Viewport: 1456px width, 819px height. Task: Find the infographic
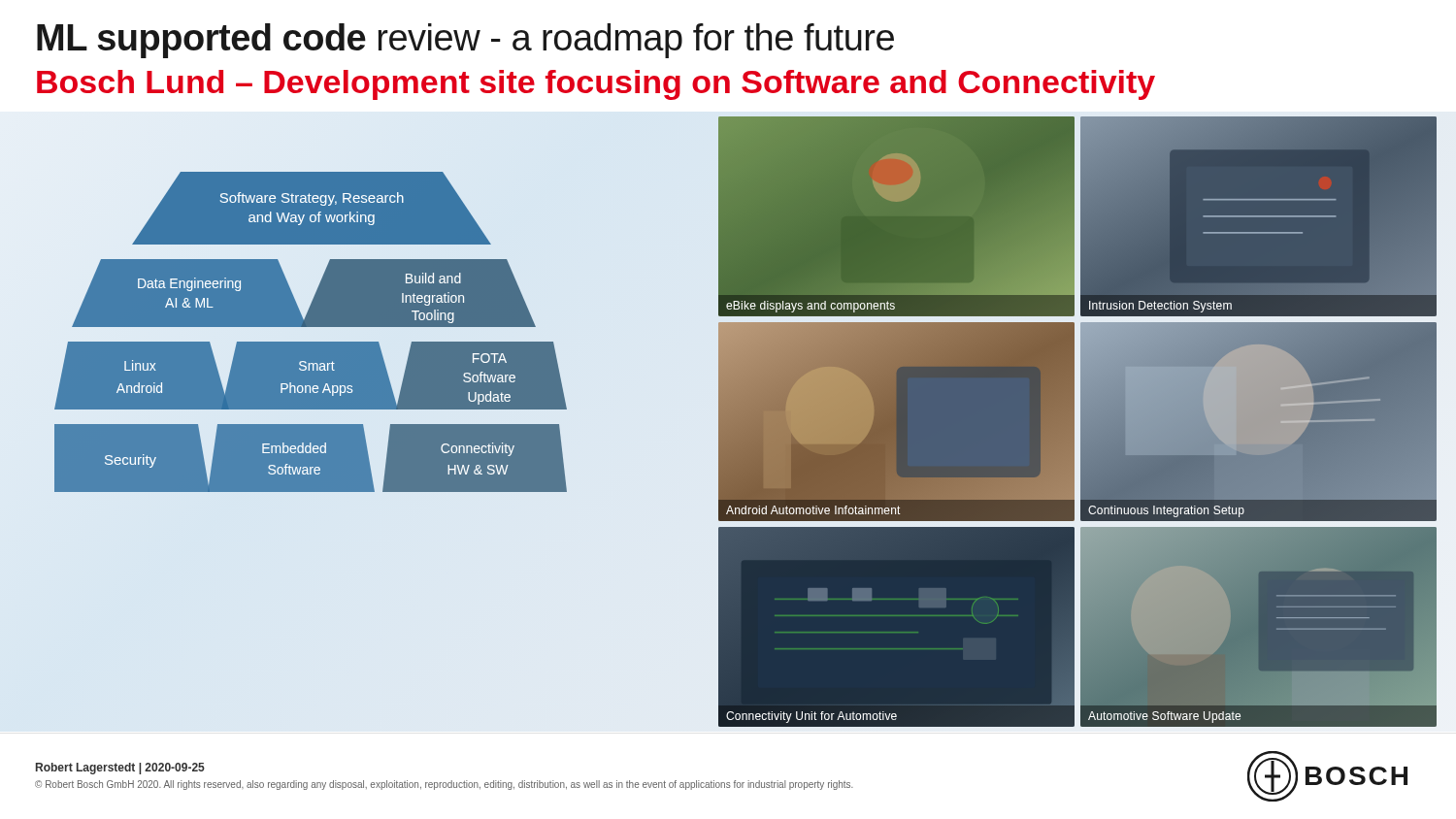[312, 424]
